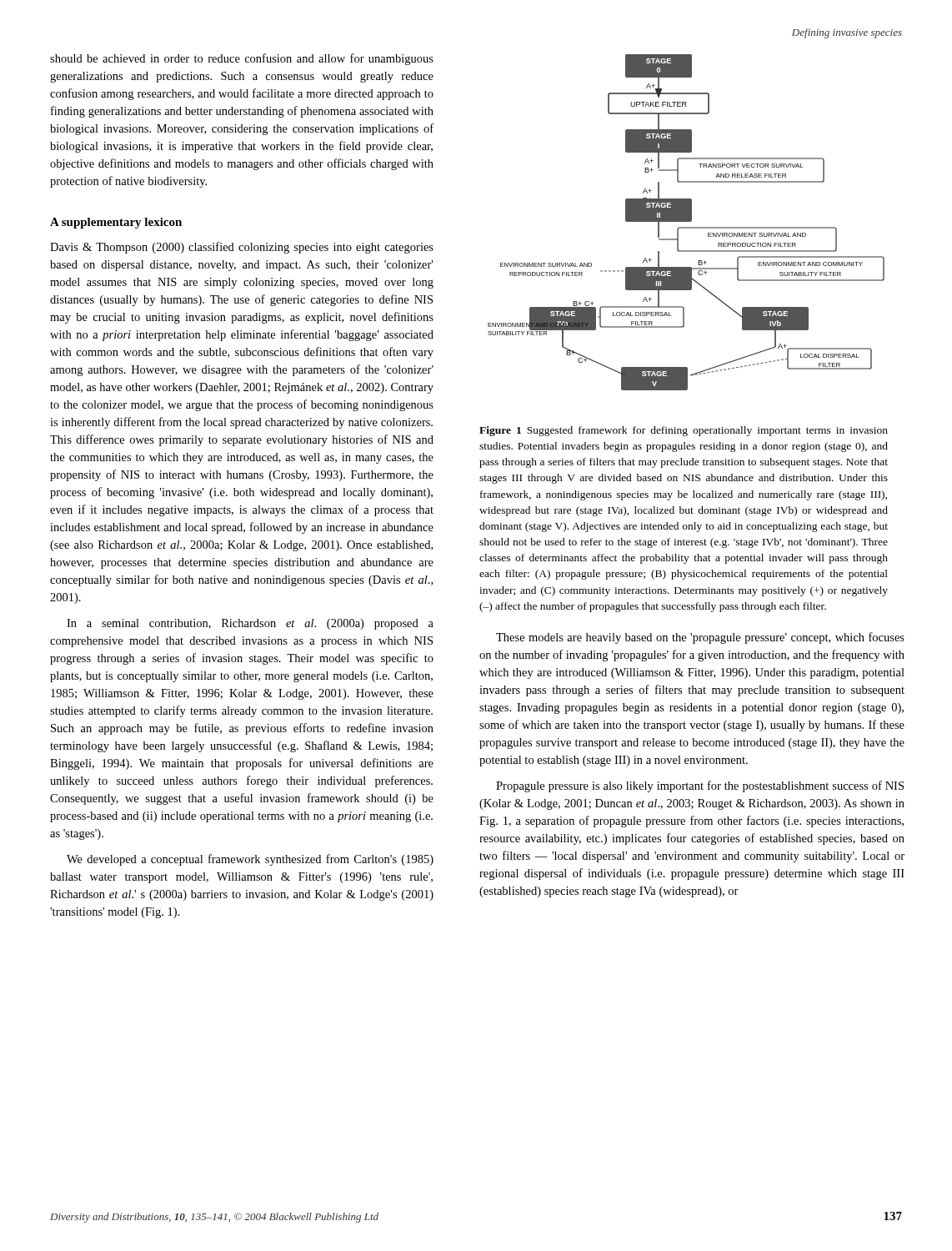Select the flowchart
This screenshot has width=952, height=1251.
click(x=684, y=233)
